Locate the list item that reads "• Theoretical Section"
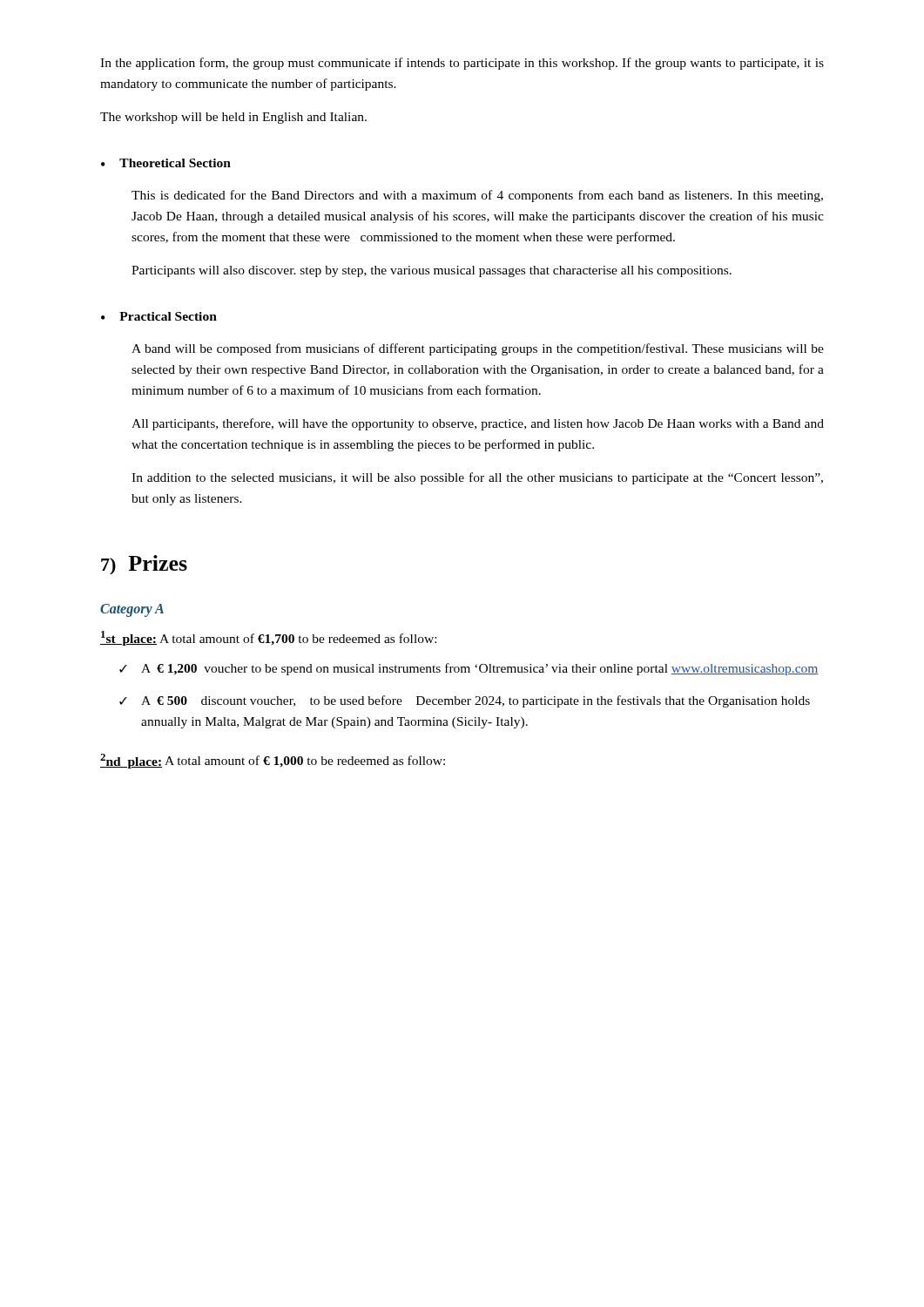 (x=165, y=165)
